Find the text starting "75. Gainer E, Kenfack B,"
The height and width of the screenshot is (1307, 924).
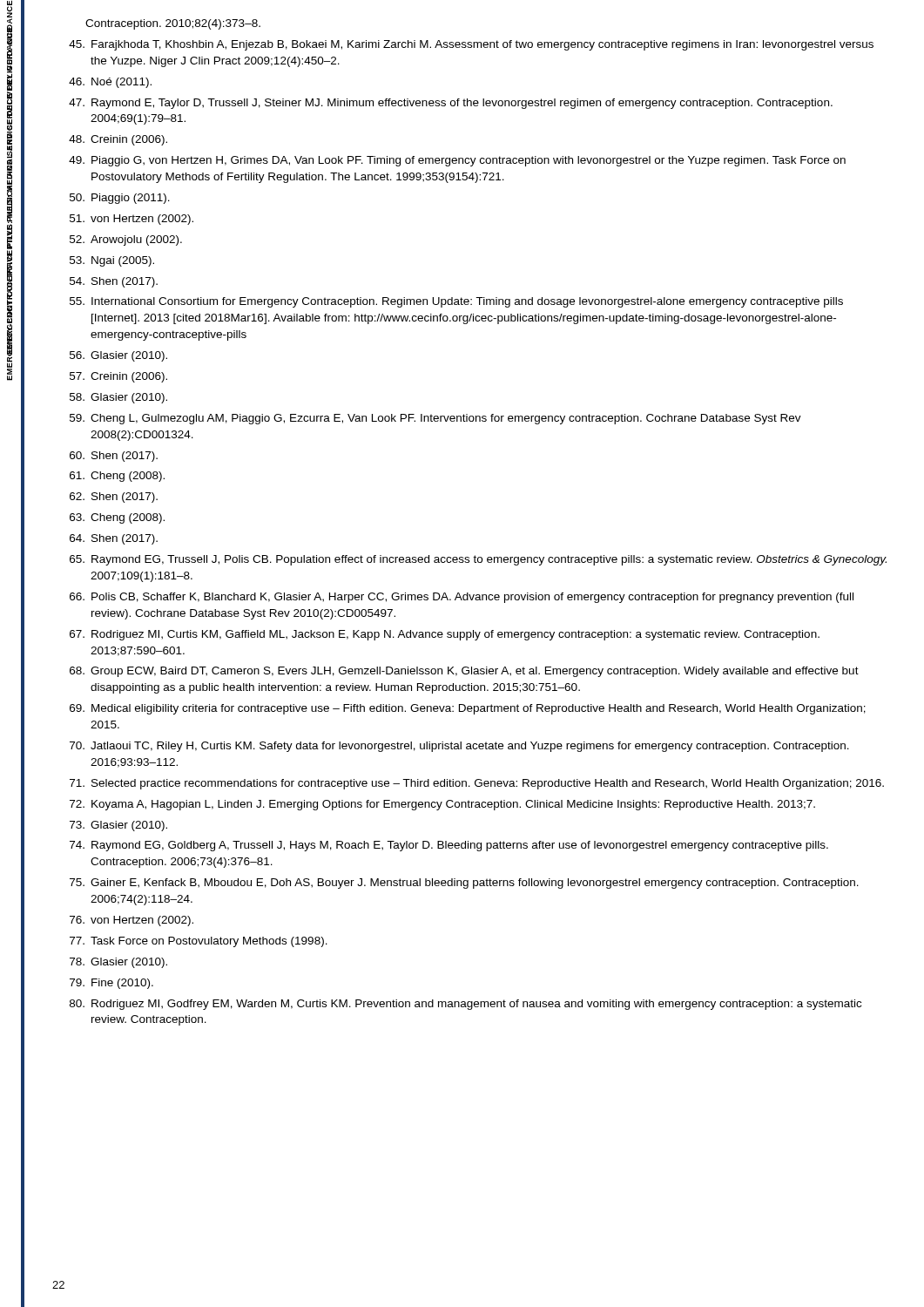click(x=471, y=891)
